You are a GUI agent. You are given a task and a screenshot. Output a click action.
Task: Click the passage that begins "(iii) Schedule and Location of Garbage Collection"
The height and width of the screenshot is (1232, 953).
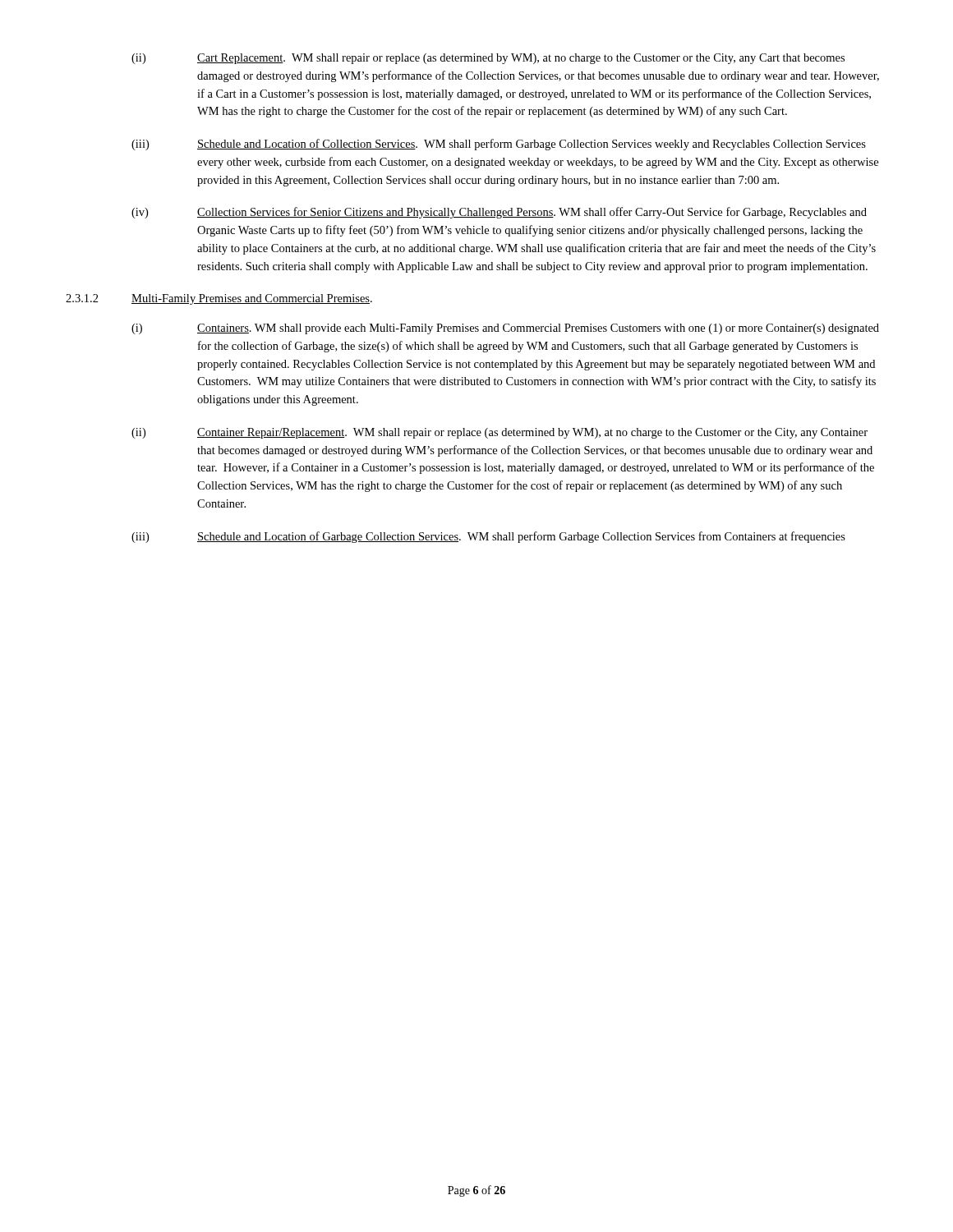[x=476, y=537]
